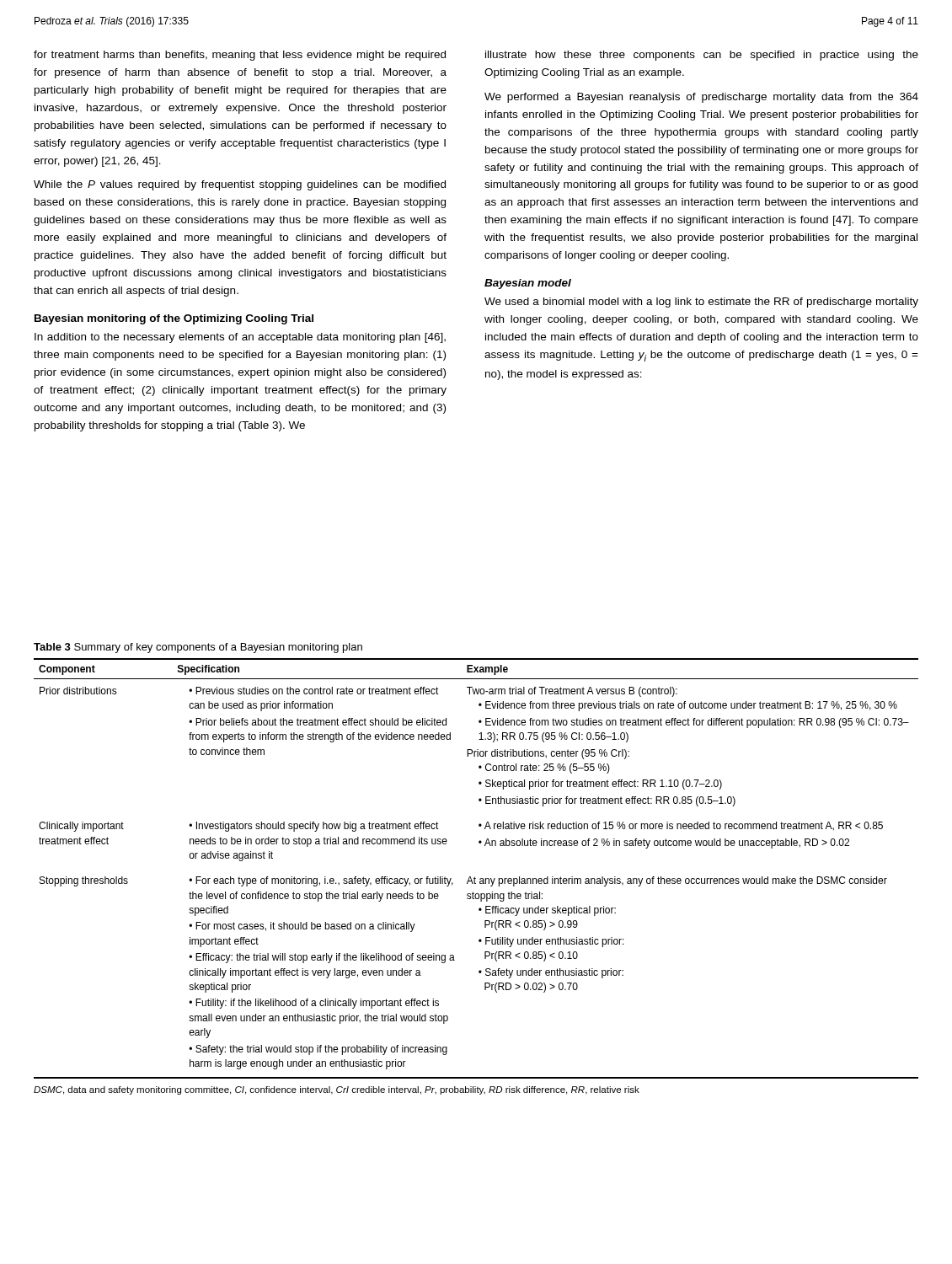Image resolution: width=952 pixels, height=1264 pixels.
Task: Locate the text "Bayesian model"
Action: (528, 283)
